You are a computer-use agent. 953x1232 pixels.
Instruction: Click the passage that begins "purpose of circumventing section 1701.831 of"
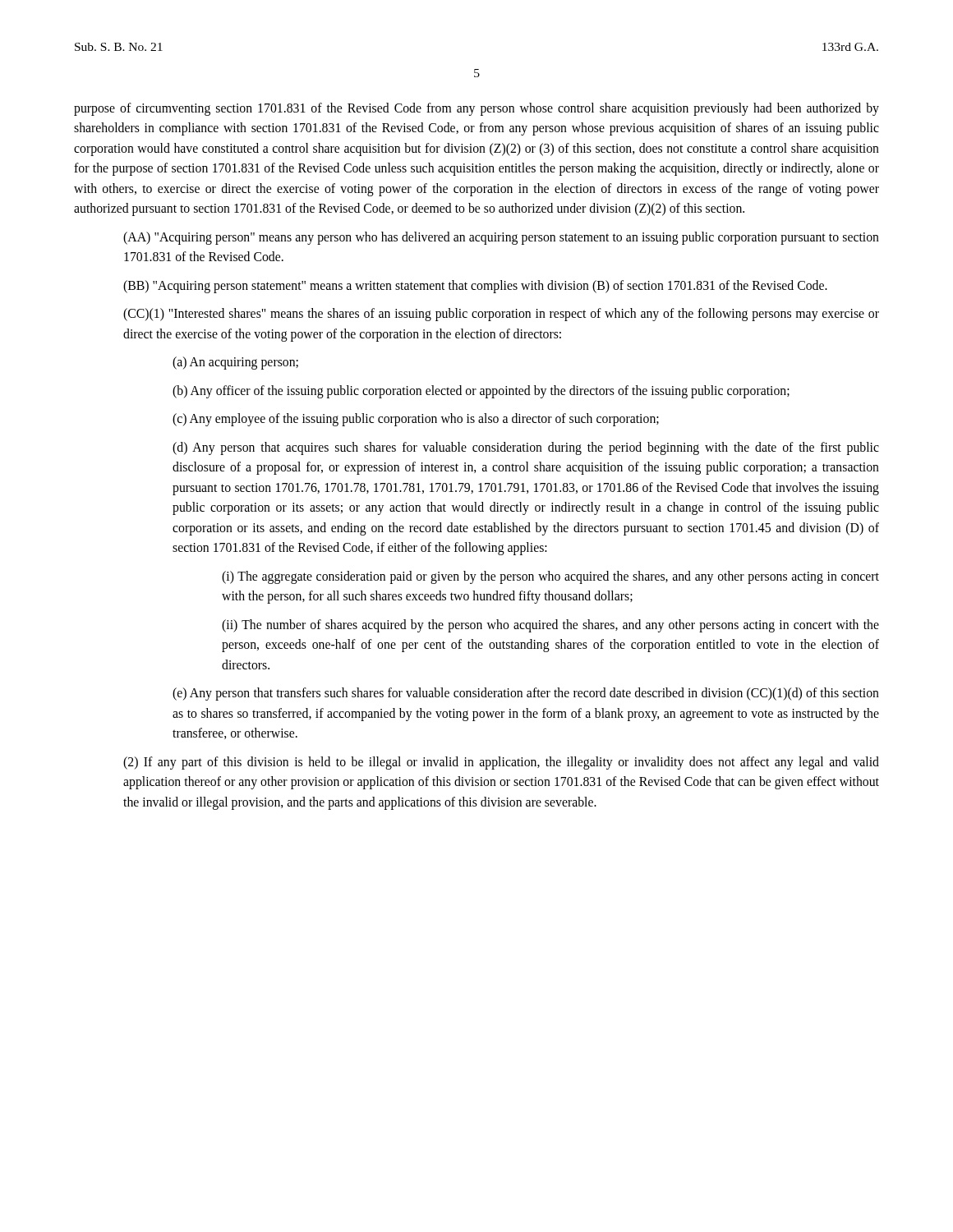(476, 158)
